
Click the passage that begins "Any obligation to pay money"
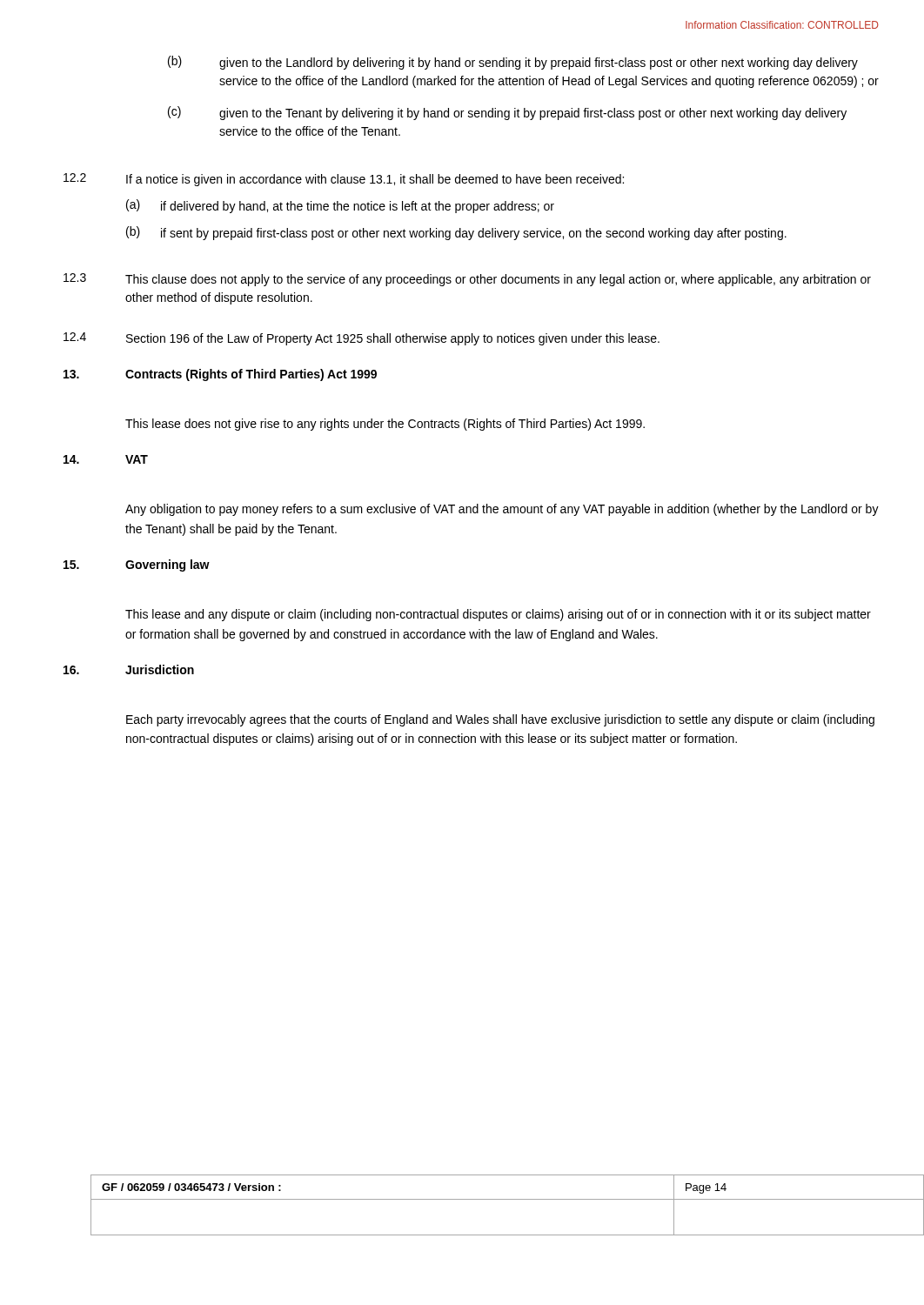click(502, 519)
